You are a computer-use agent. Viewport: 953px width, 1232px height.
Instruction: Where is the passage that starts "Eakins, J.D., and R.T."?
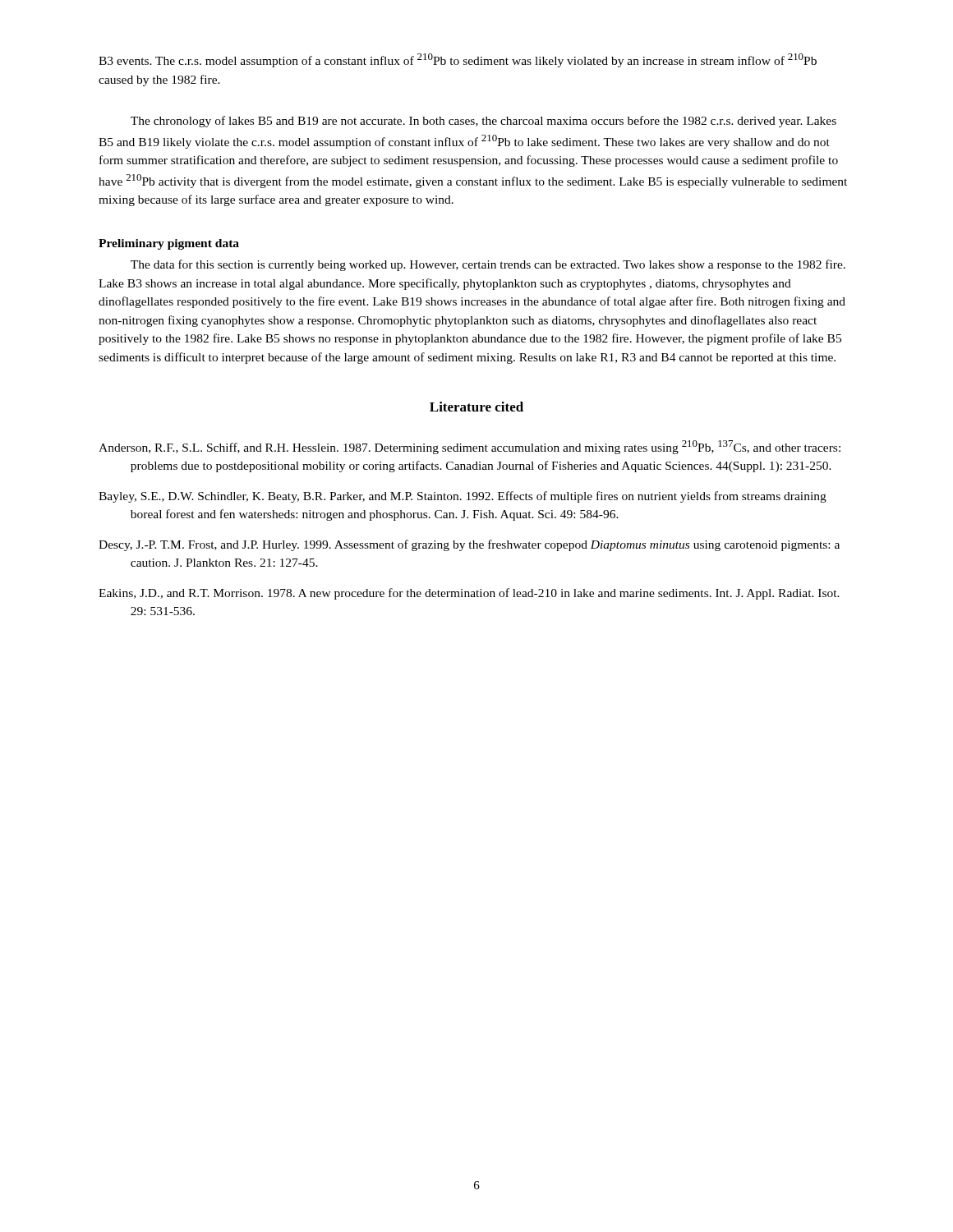click(469, 602)
